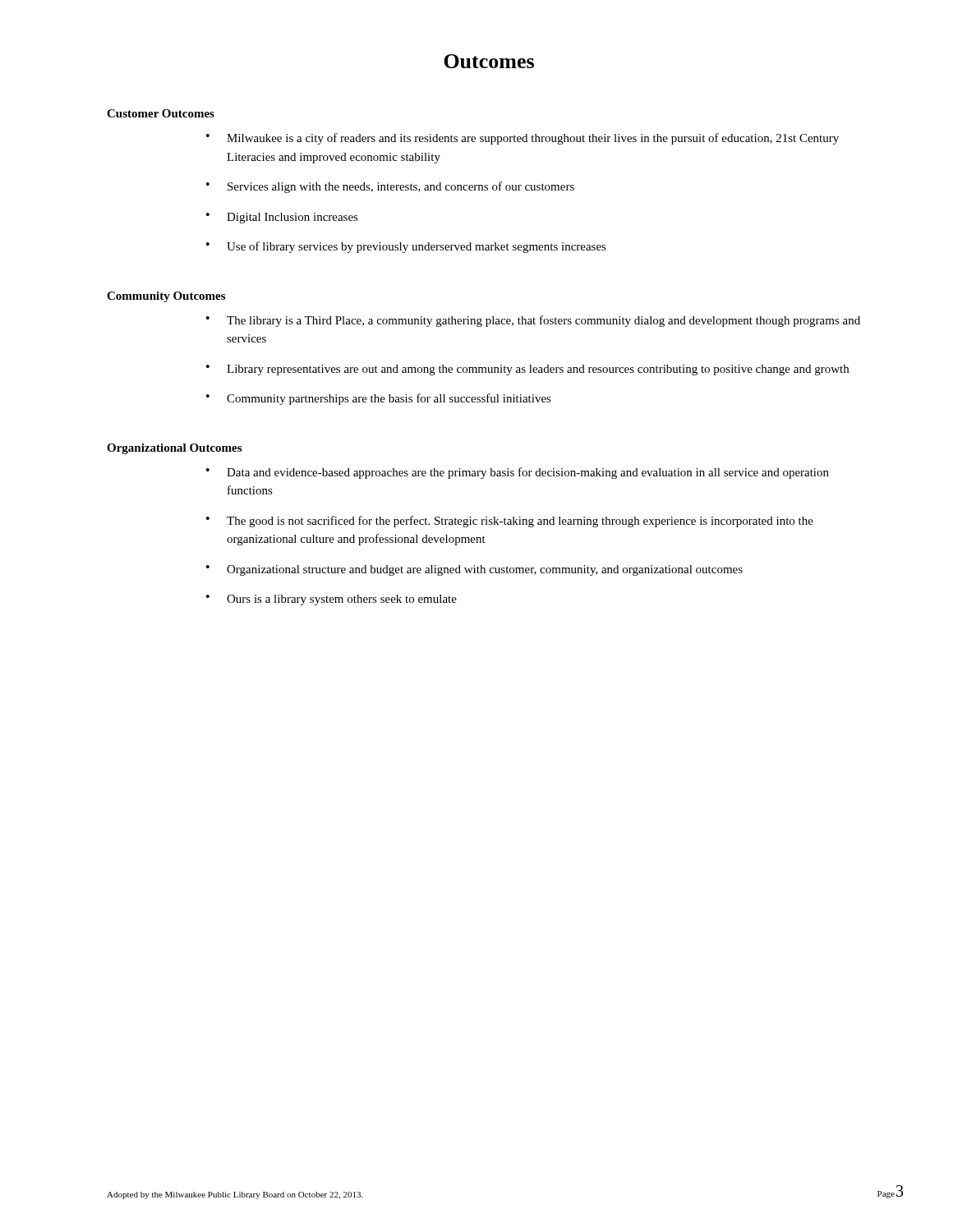This screenshot has width=953, height=1232.
Task: Locate the text block starting "• Digital Inclusion increases"
Action: (282, 218)
